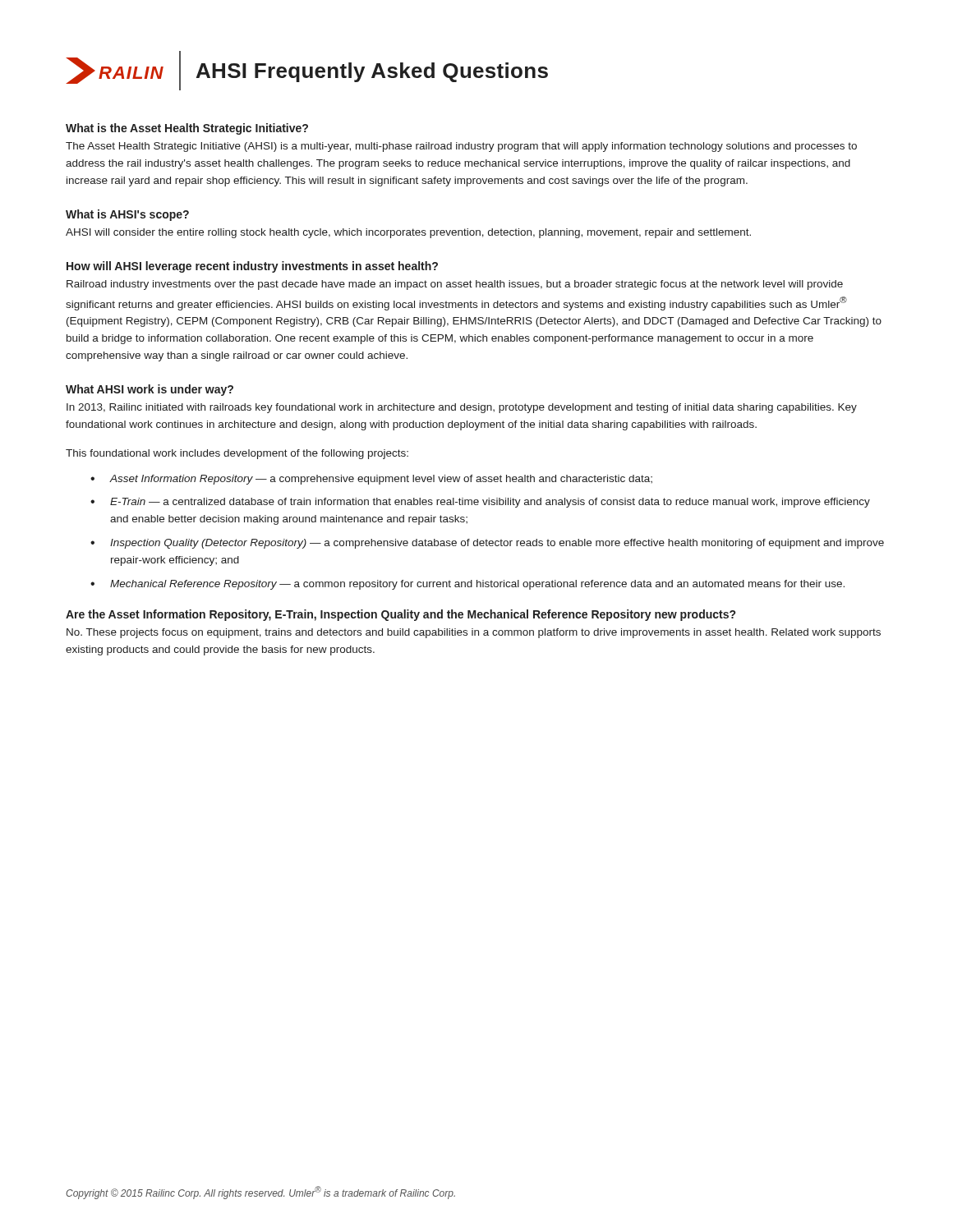Click the section header that begins "How will AHSI leverage recent industry investments in"
The width and height of the screenshot is (953, 1232).
[252, 266]
